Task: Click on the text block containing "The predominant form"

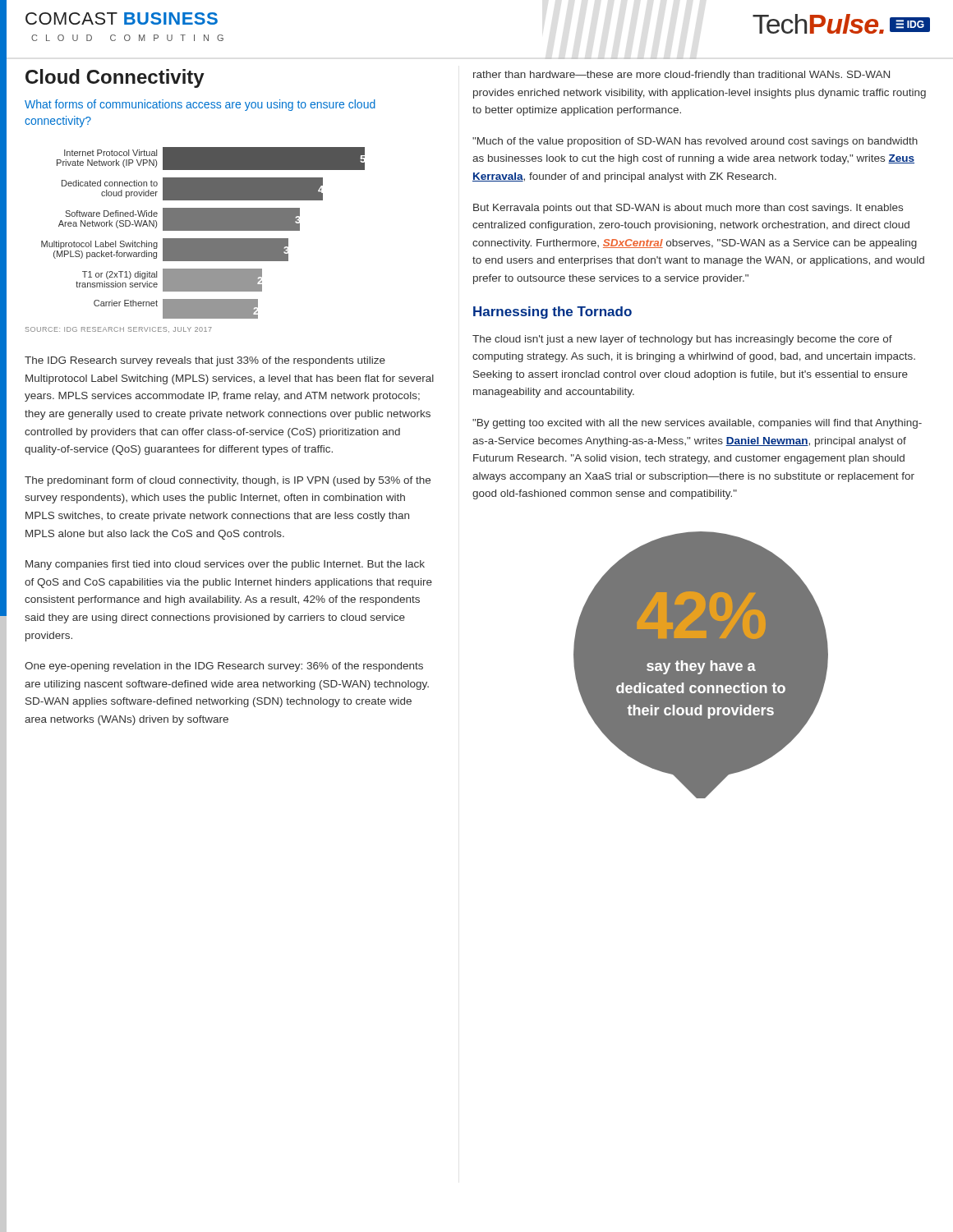Action: point(228,506)
